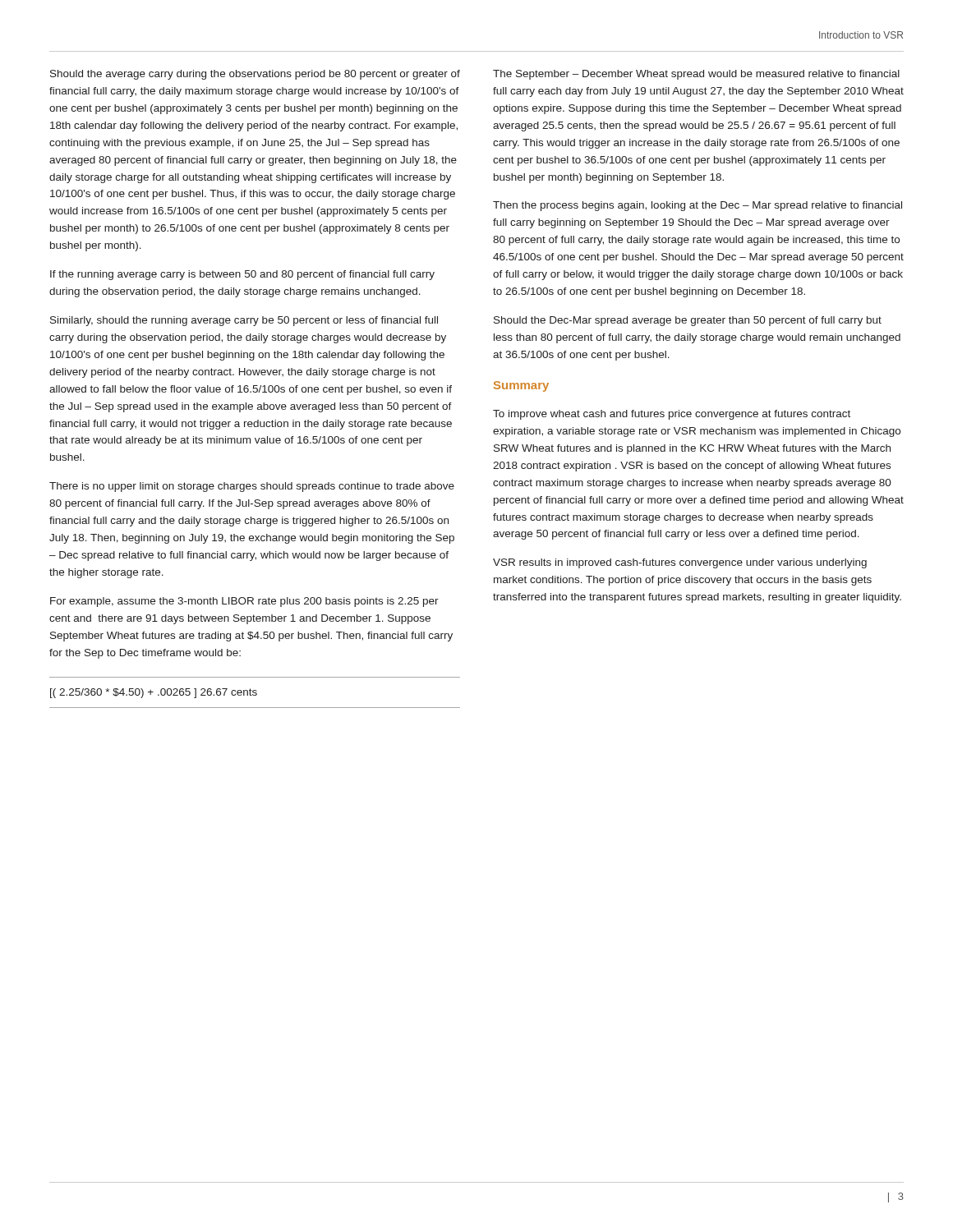Point to the element starting "VSR results in improved cash-futures convergence"
The width and height of the screenshot is (953, 1232).
coord(698,580)
